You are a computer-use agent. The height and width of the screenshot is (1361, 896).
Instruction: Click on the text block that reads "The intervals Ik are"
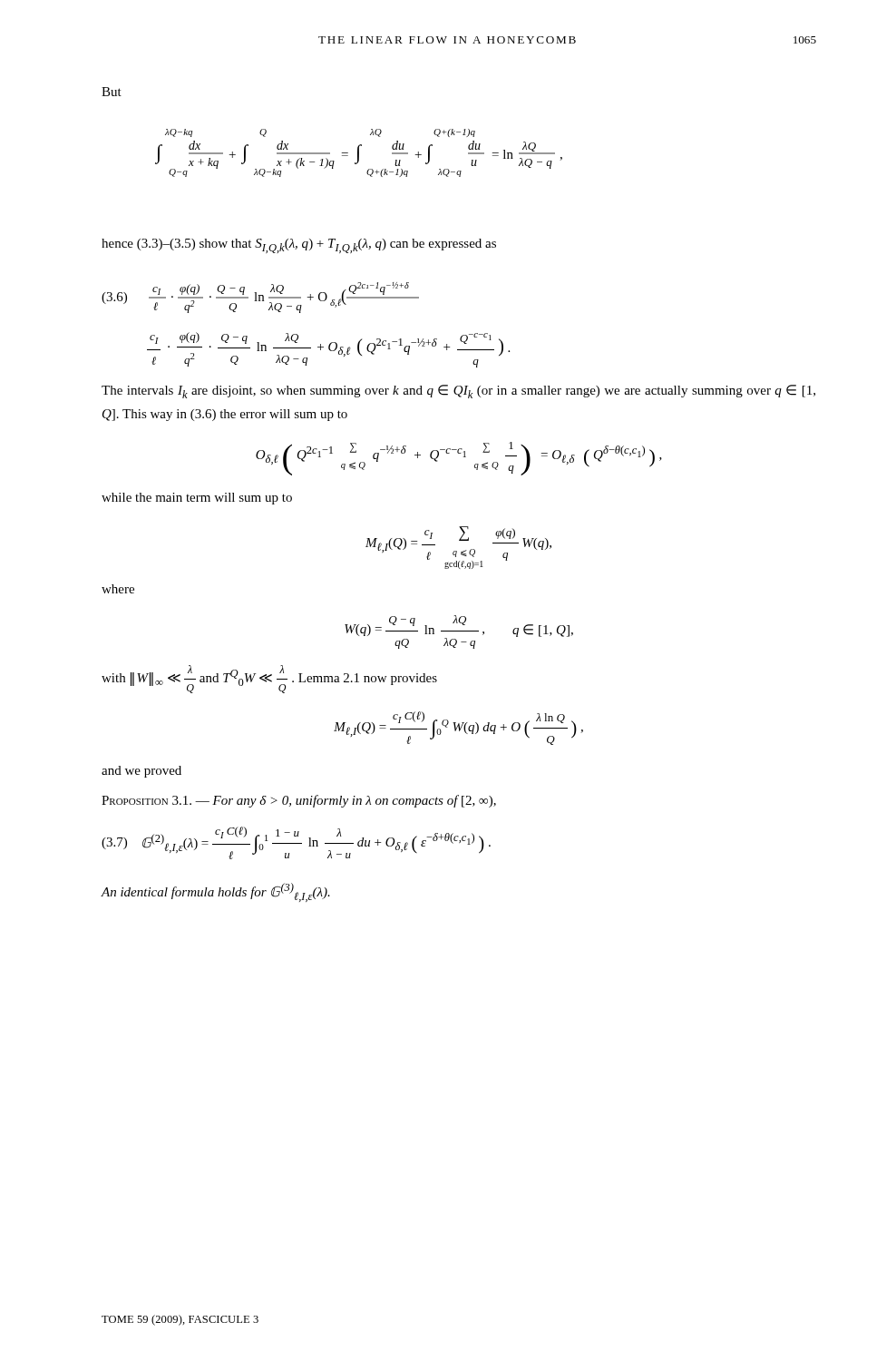point(459,402)
